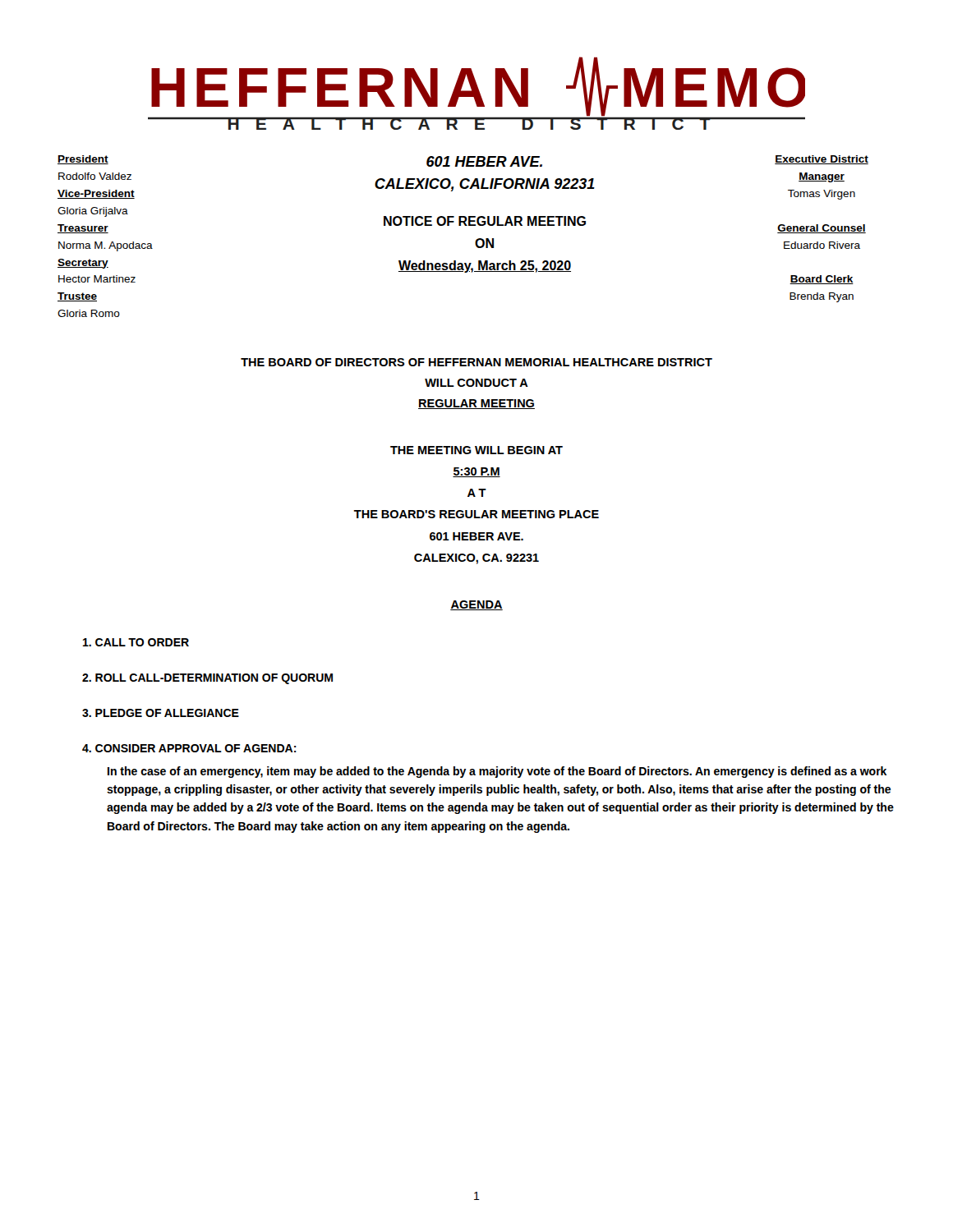953x1232 pixels.
Task: Select the text block starting "2. ROLL CALL-DETERMINATION OF QUORUM"
Action: point(208,677)
